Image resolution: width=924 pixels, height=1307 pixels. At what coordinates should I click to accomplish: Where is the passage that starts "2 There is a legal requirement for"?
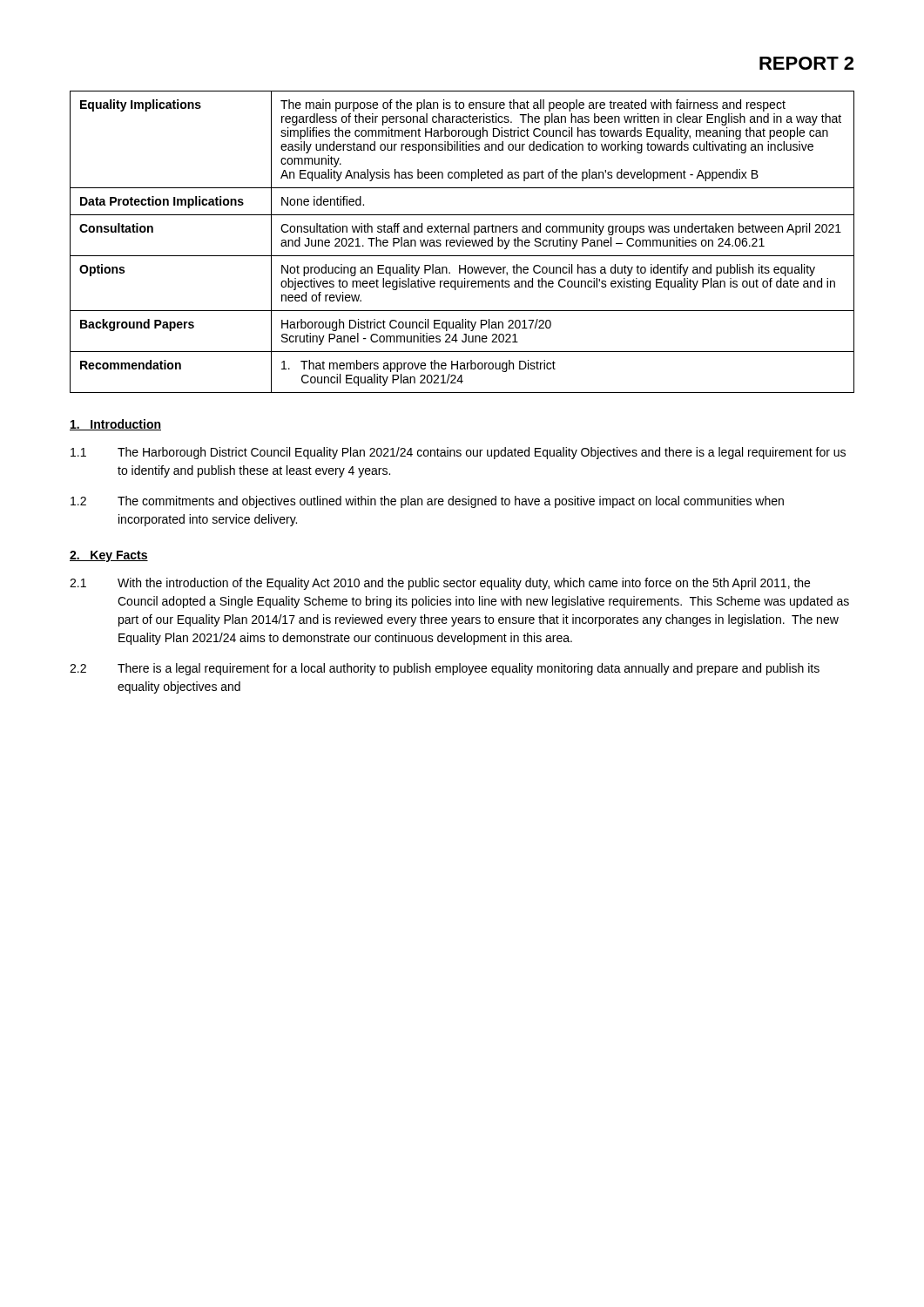point(462,678)
